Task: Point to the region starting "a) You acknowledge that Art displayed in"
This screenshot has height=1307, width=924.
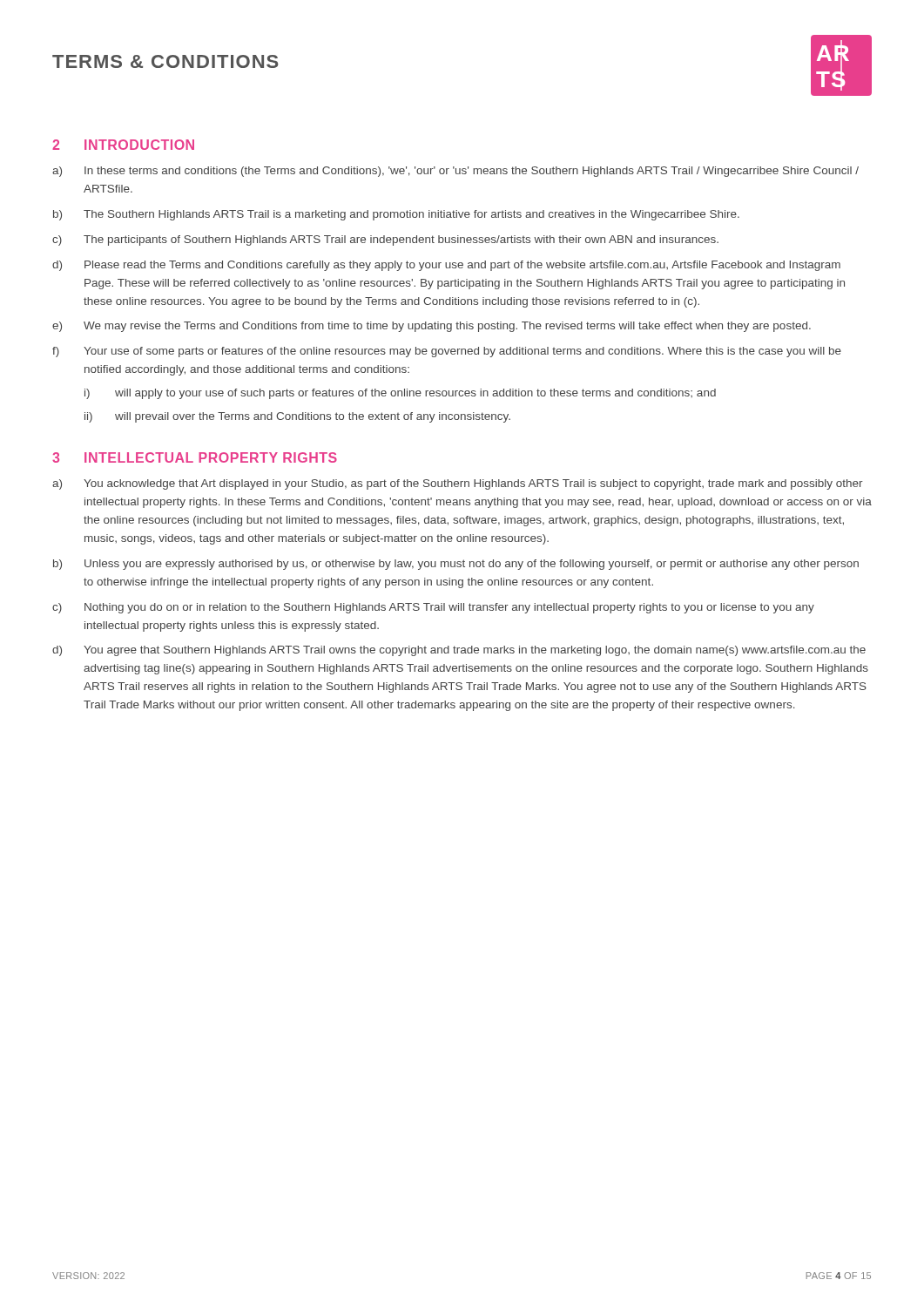Action: (x=462, y=511)
